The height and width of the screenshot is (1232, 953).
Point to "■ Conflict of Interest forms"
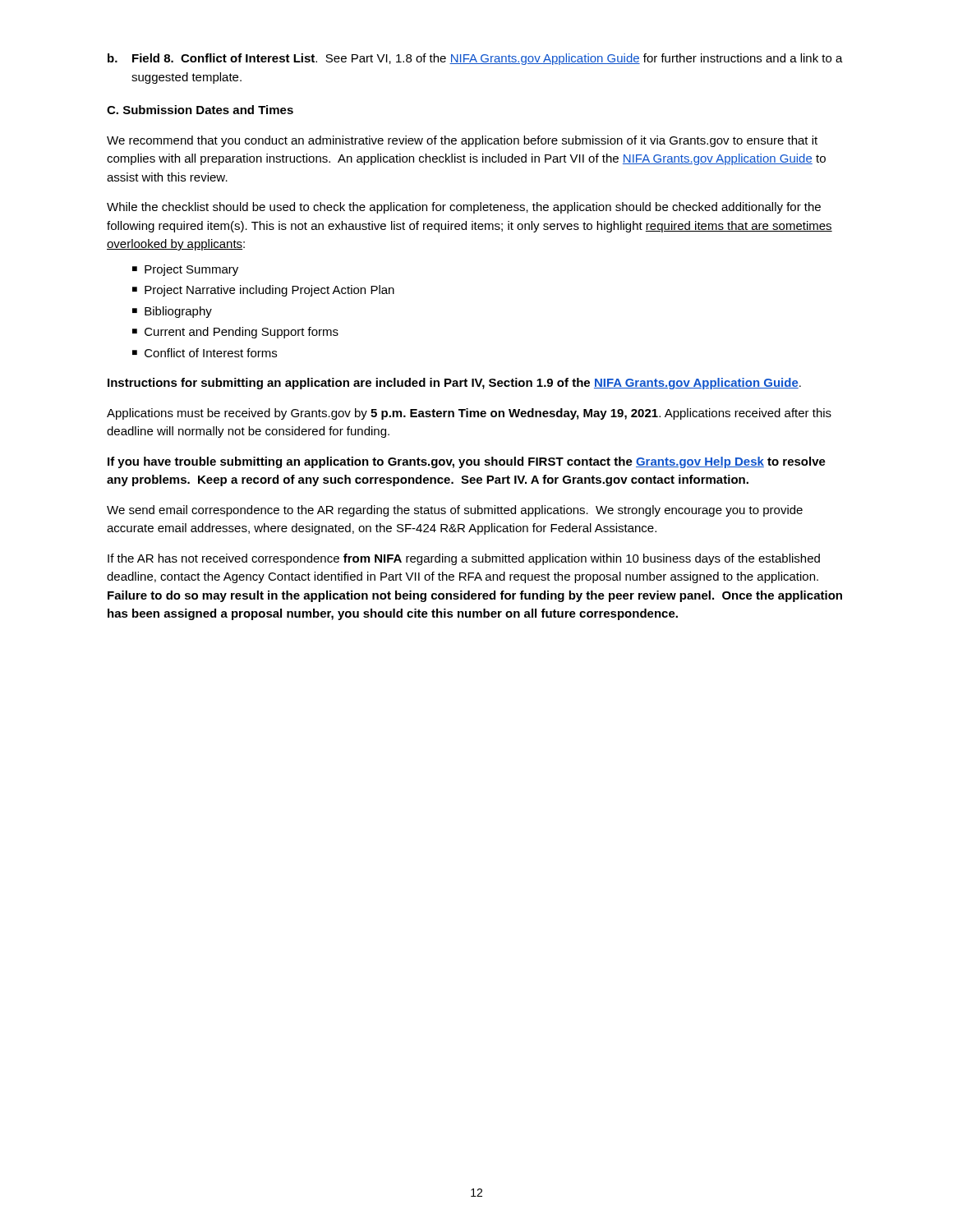204,353
